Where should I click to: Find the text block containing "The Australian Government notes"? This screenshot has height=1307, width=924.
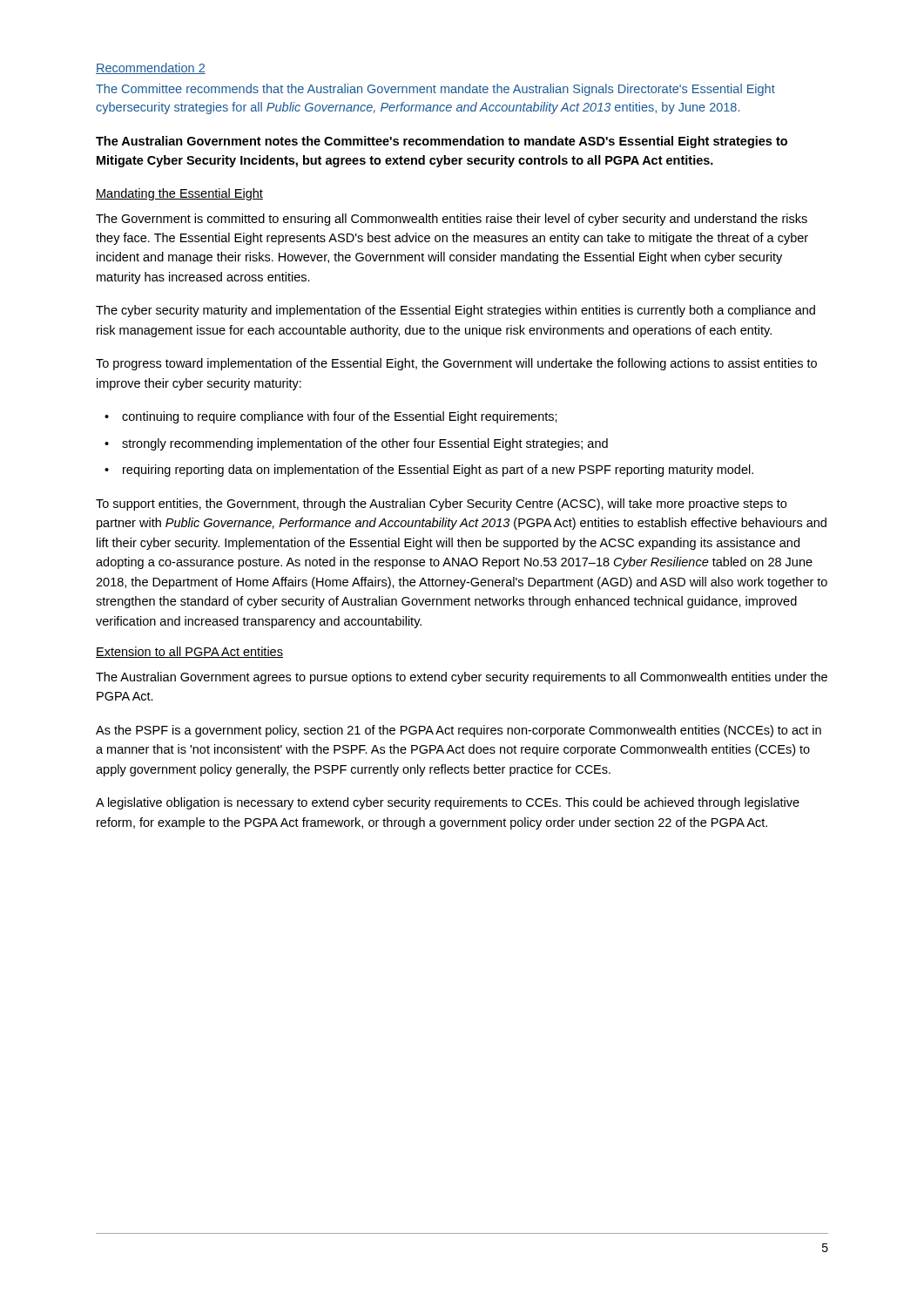pos(442,151)
